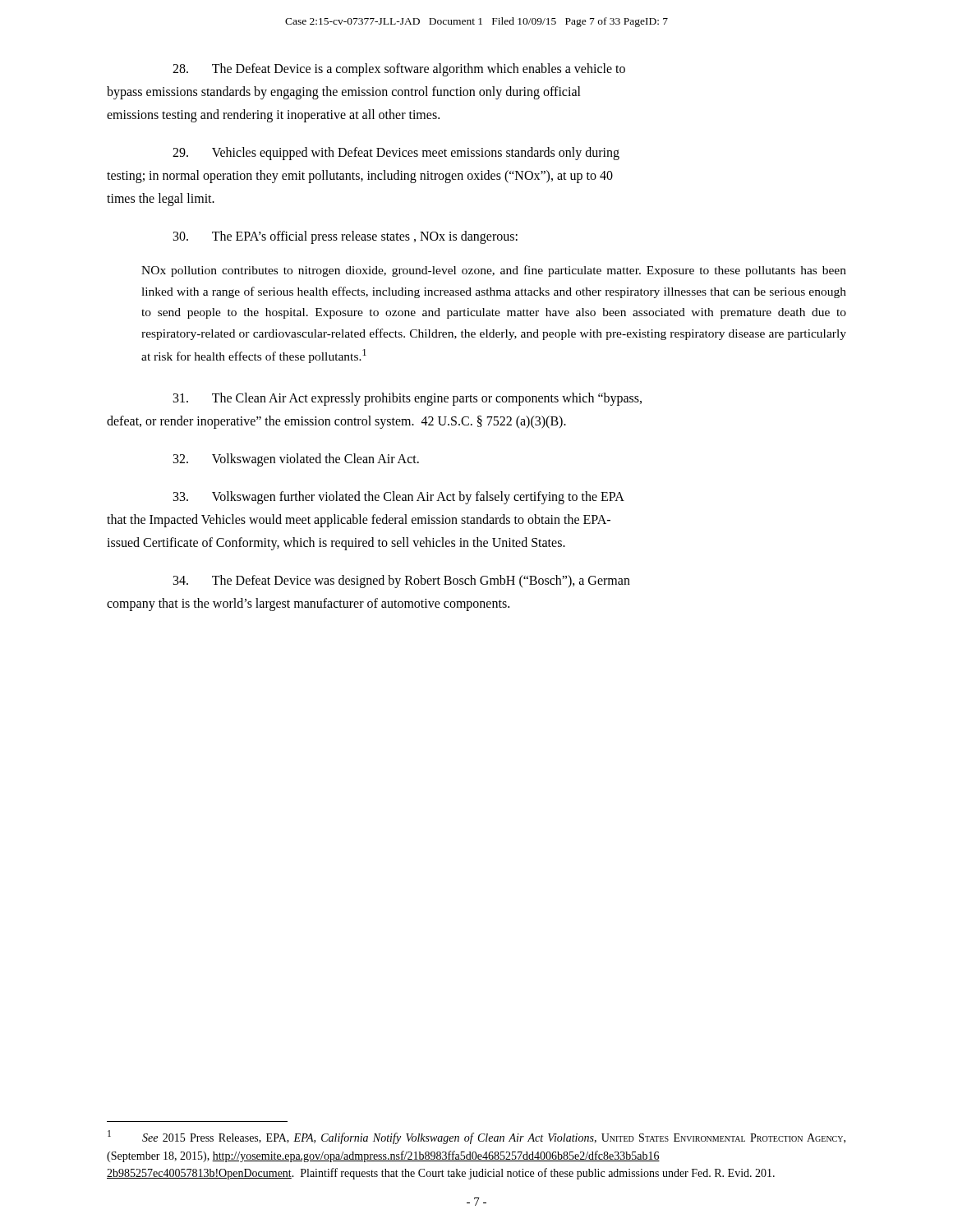
Task: Click the passage that begins "that the Impacted Vehicles would meet"
Action: (359, 519)
